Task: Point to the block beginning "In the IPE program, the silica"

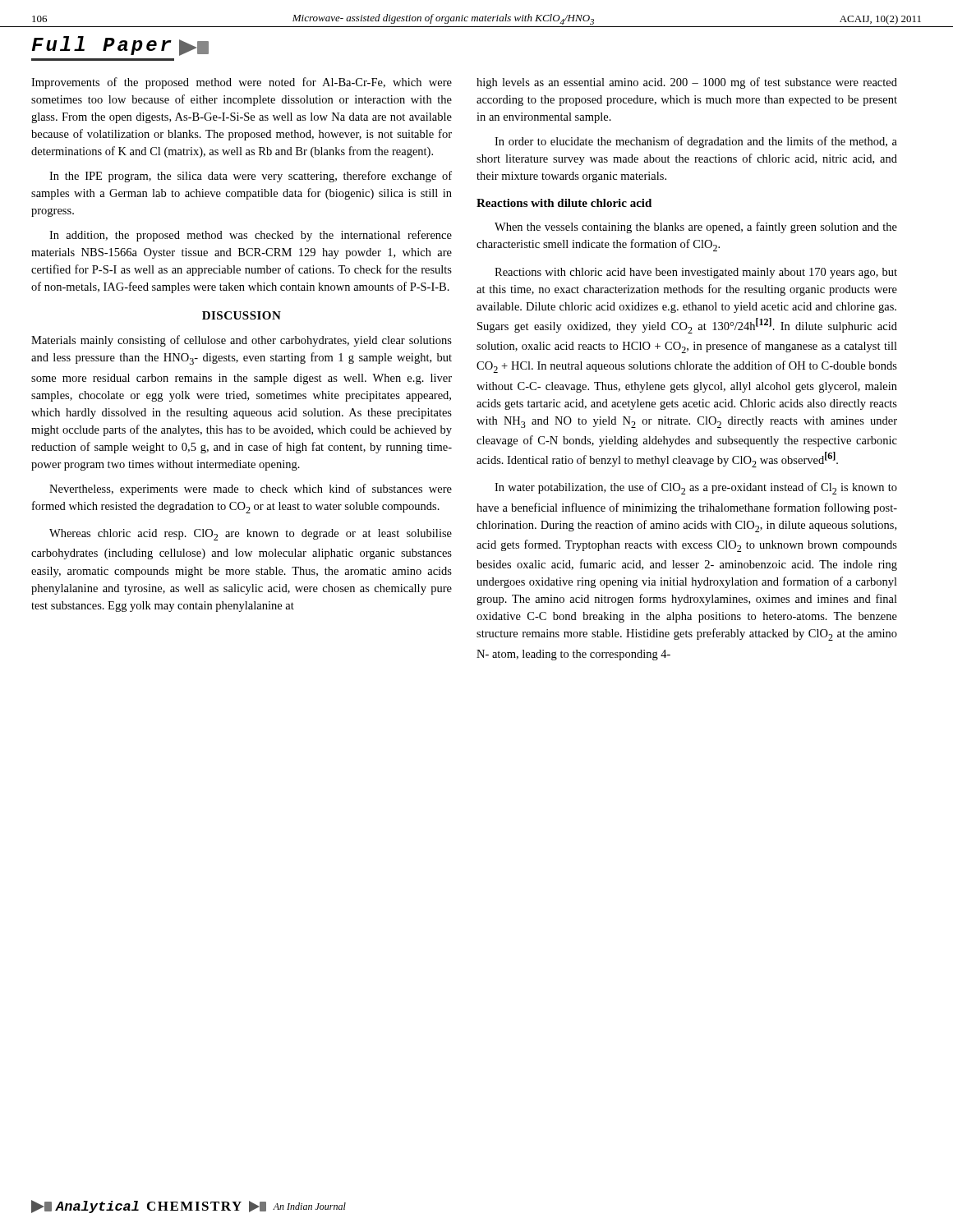Action: tap(242, 194)
